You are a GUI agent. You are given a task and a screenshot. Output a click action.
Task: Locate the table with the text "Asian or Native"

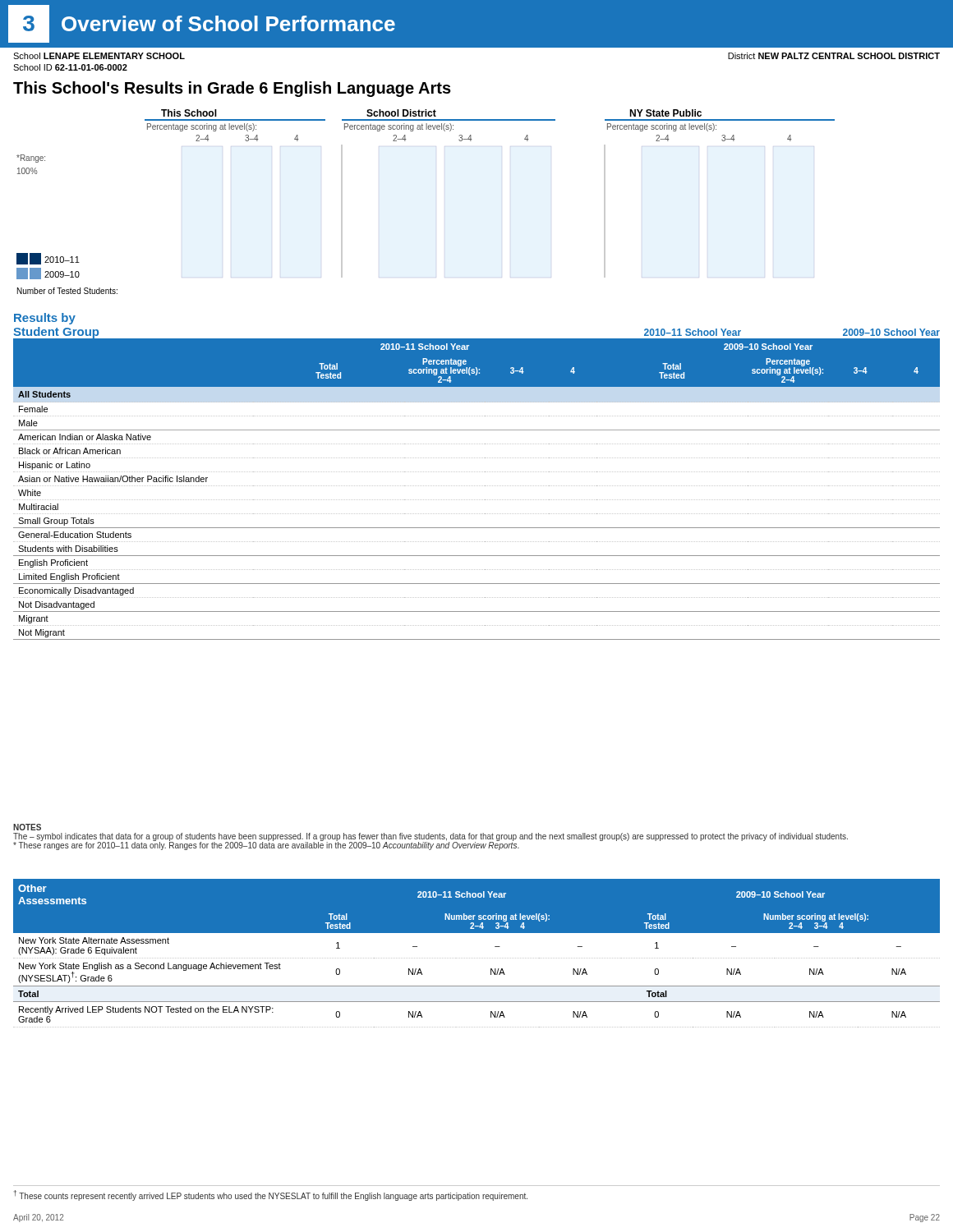pyautogui.click(x=476, y=475)
